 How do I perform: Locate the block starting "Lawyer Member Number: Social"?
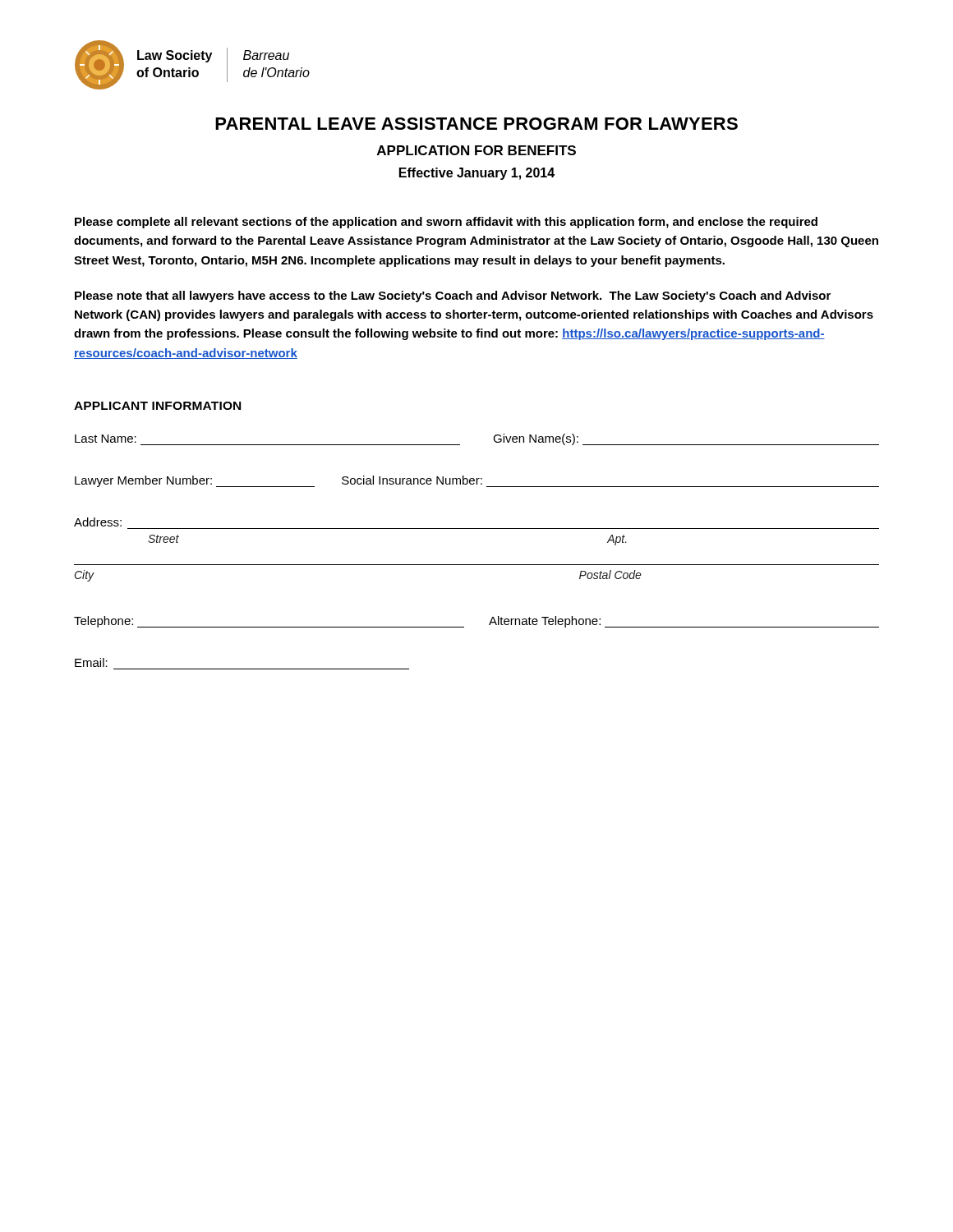476,479
